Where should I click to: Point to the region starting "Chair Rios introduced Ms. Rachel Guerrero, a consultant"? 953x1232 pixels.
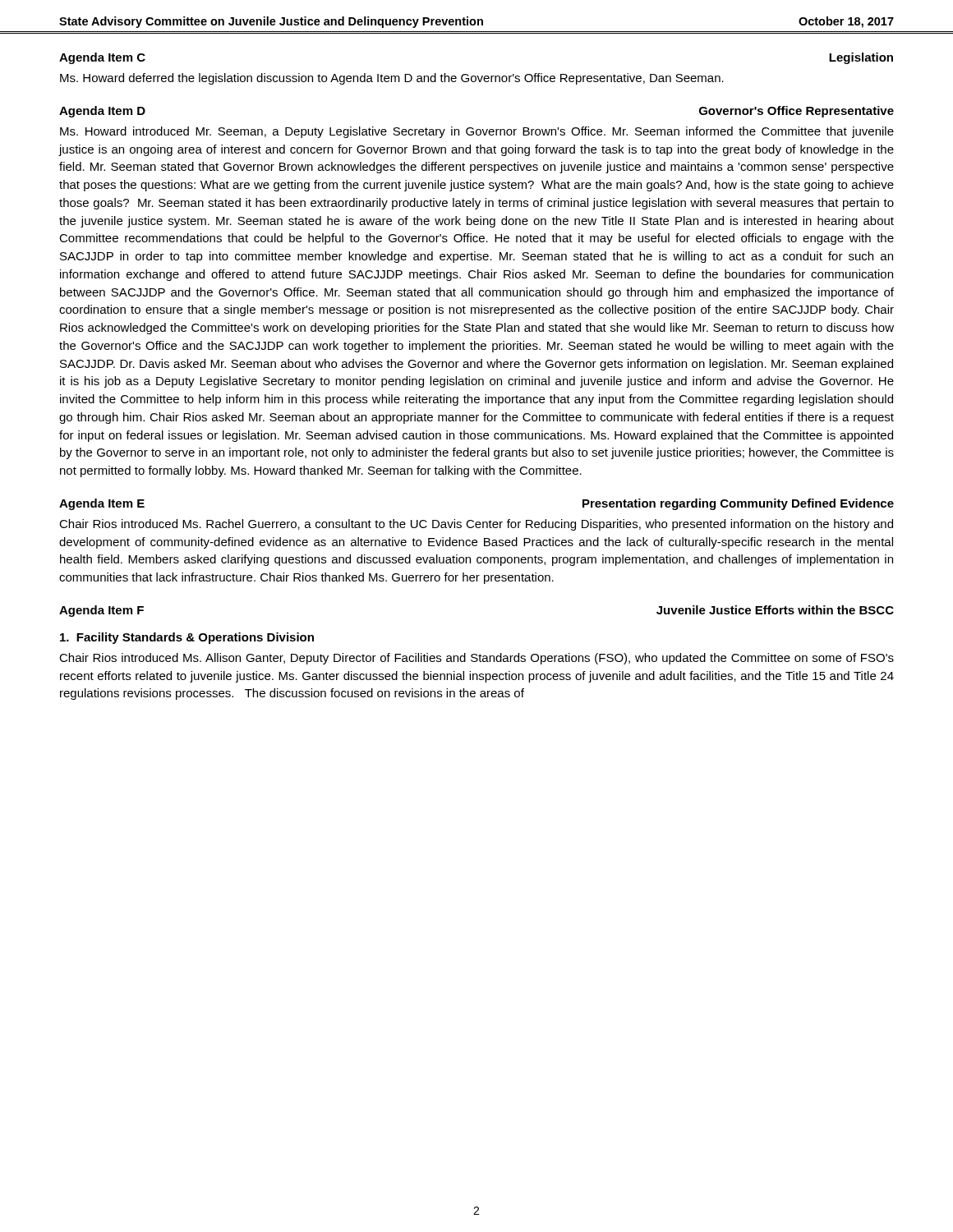click(476, 550)
